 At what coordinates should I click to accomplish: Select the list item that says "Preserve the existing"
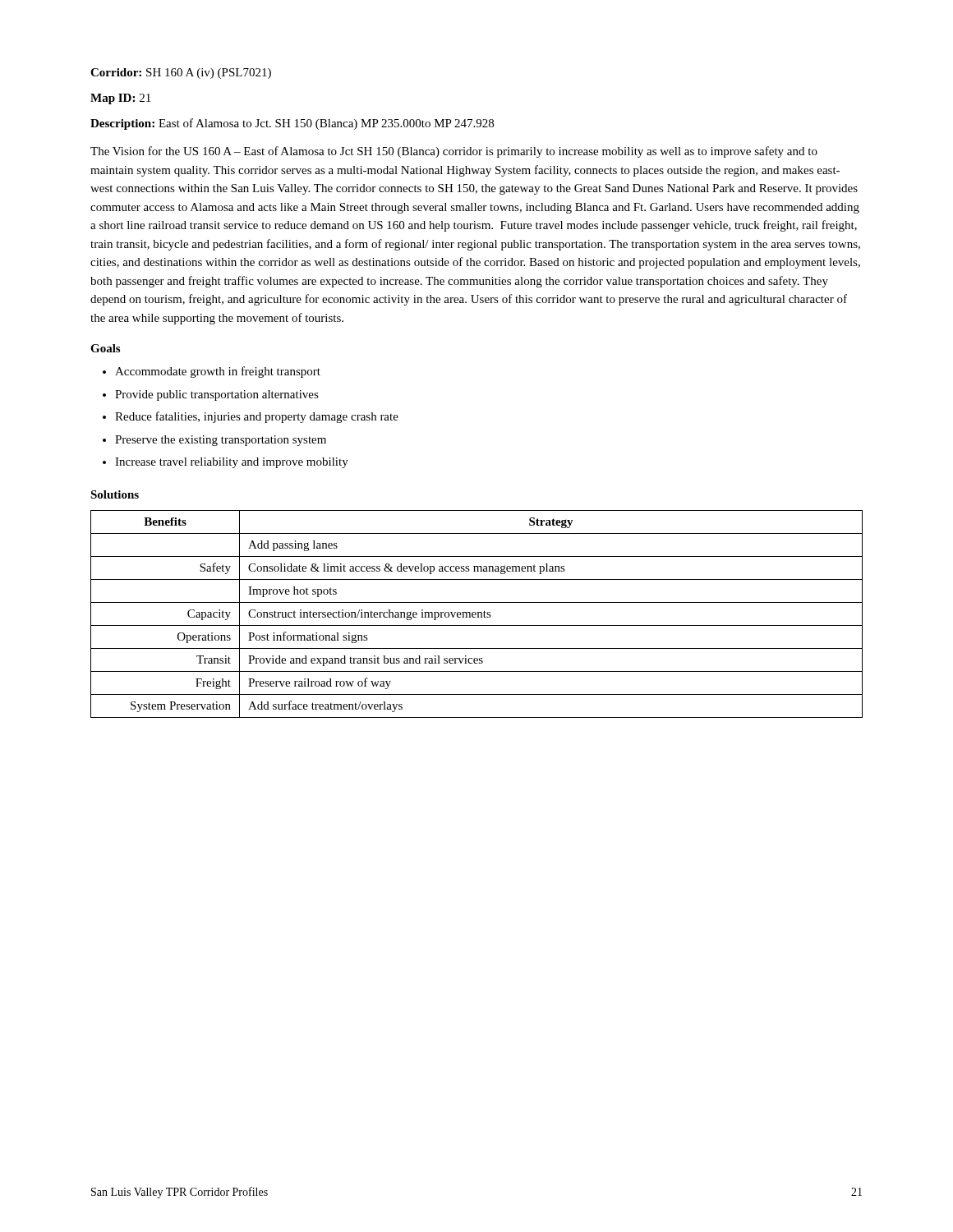coord(221,439)
